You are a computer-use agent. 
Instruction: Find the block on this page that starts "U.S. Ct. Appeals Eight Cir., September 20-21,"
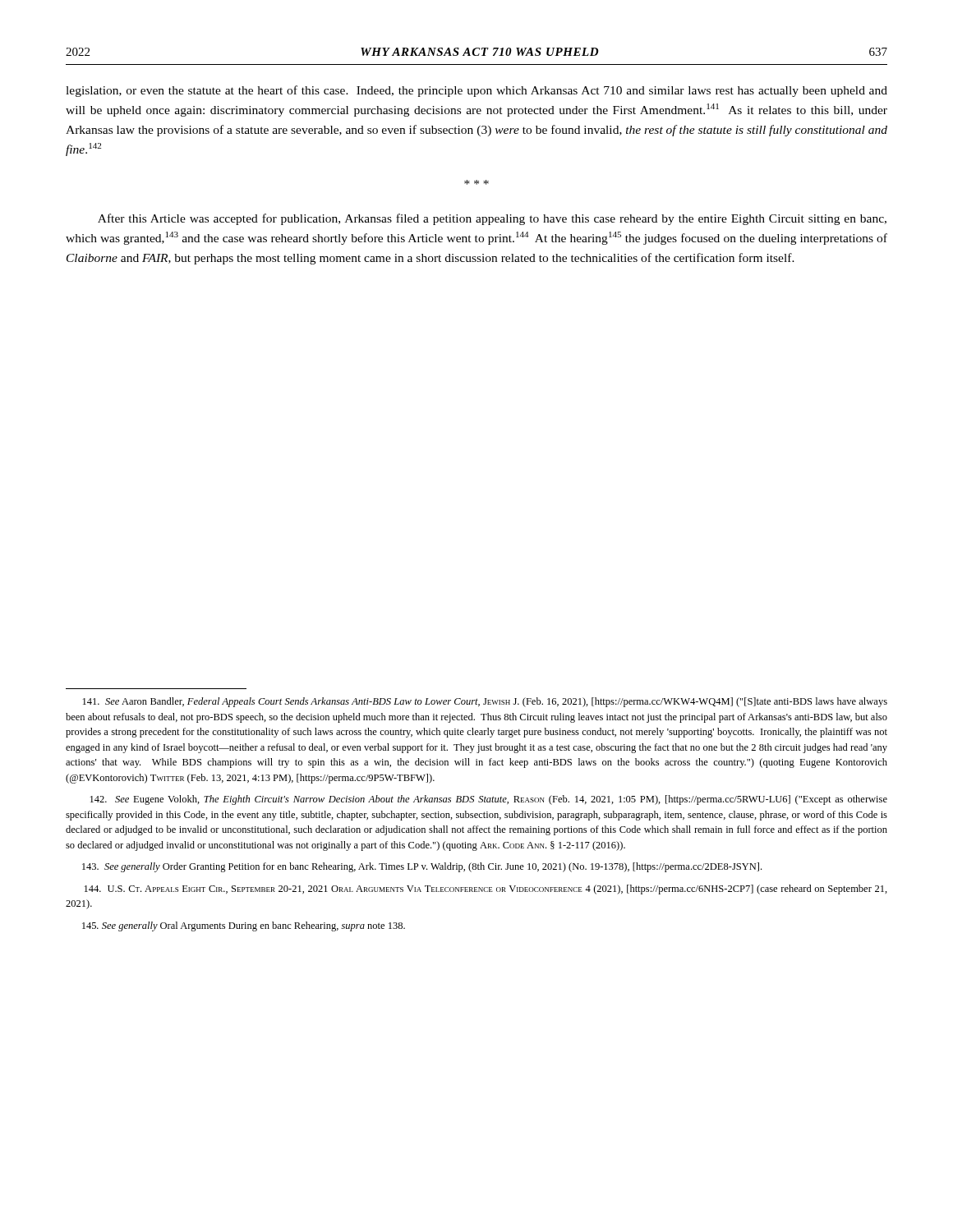[476, 896]
